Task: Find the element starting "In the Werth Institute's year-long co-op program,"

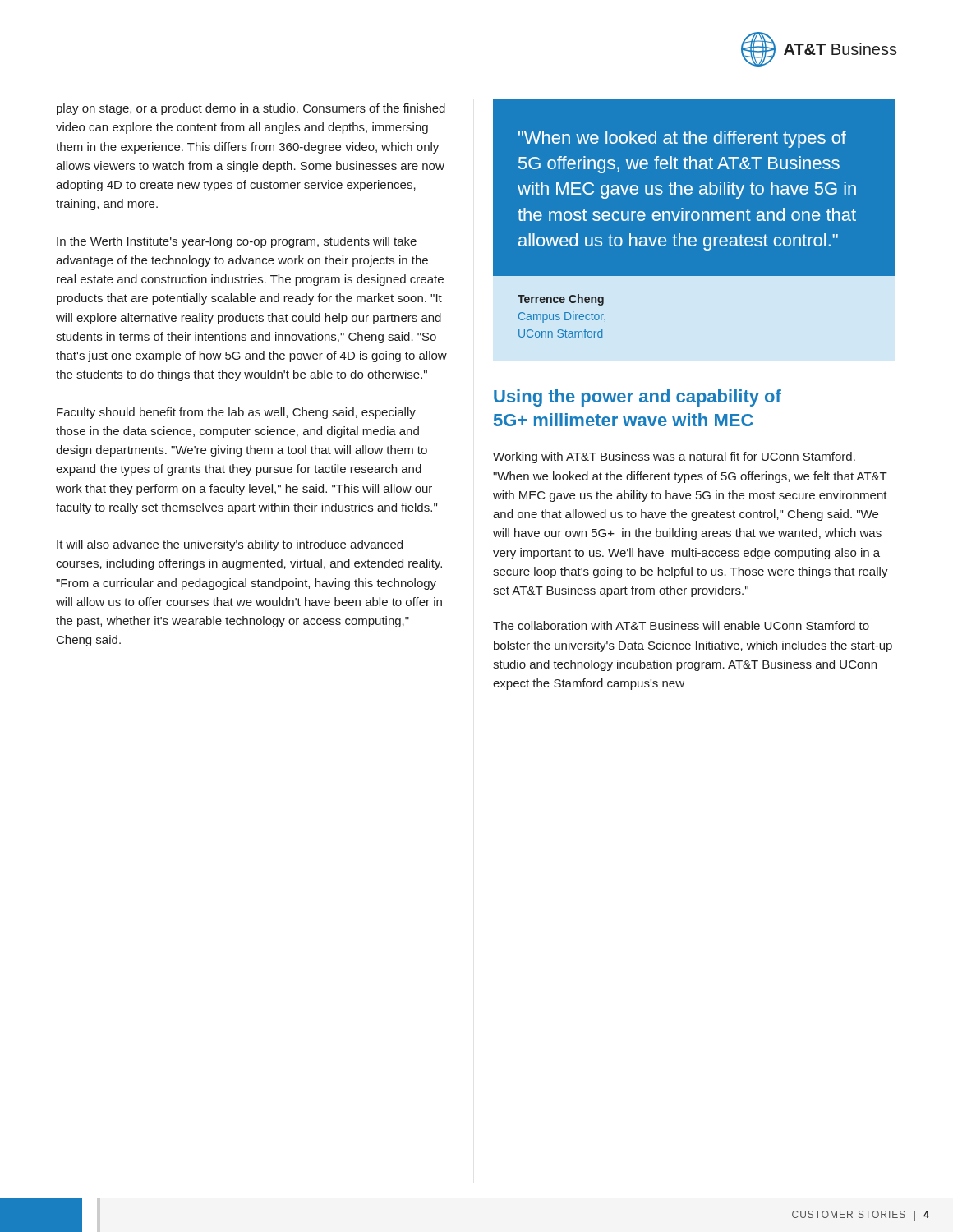Action: (x=251, y=308)
